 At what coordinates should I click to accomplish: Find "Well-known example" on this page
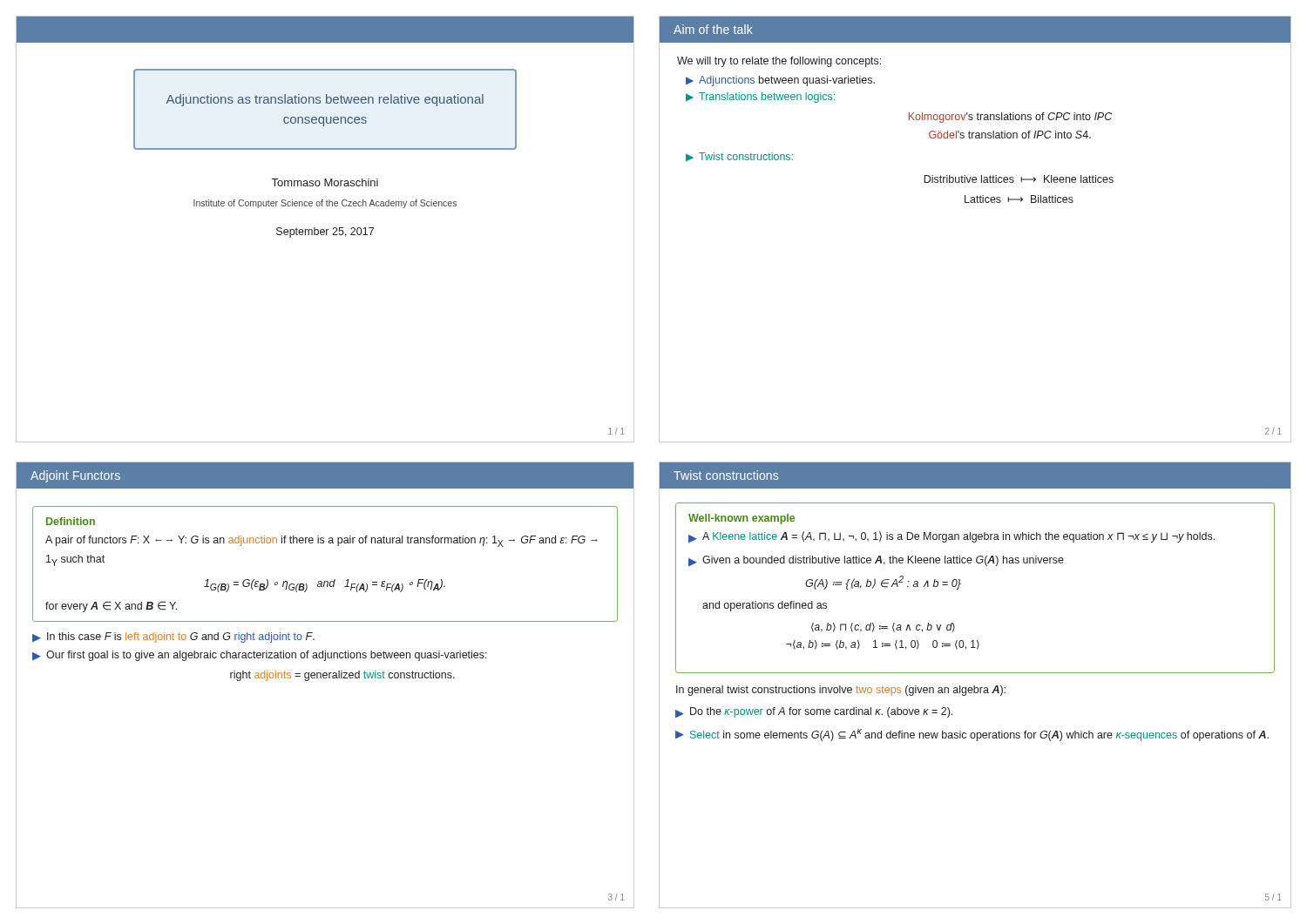(742, 518)
